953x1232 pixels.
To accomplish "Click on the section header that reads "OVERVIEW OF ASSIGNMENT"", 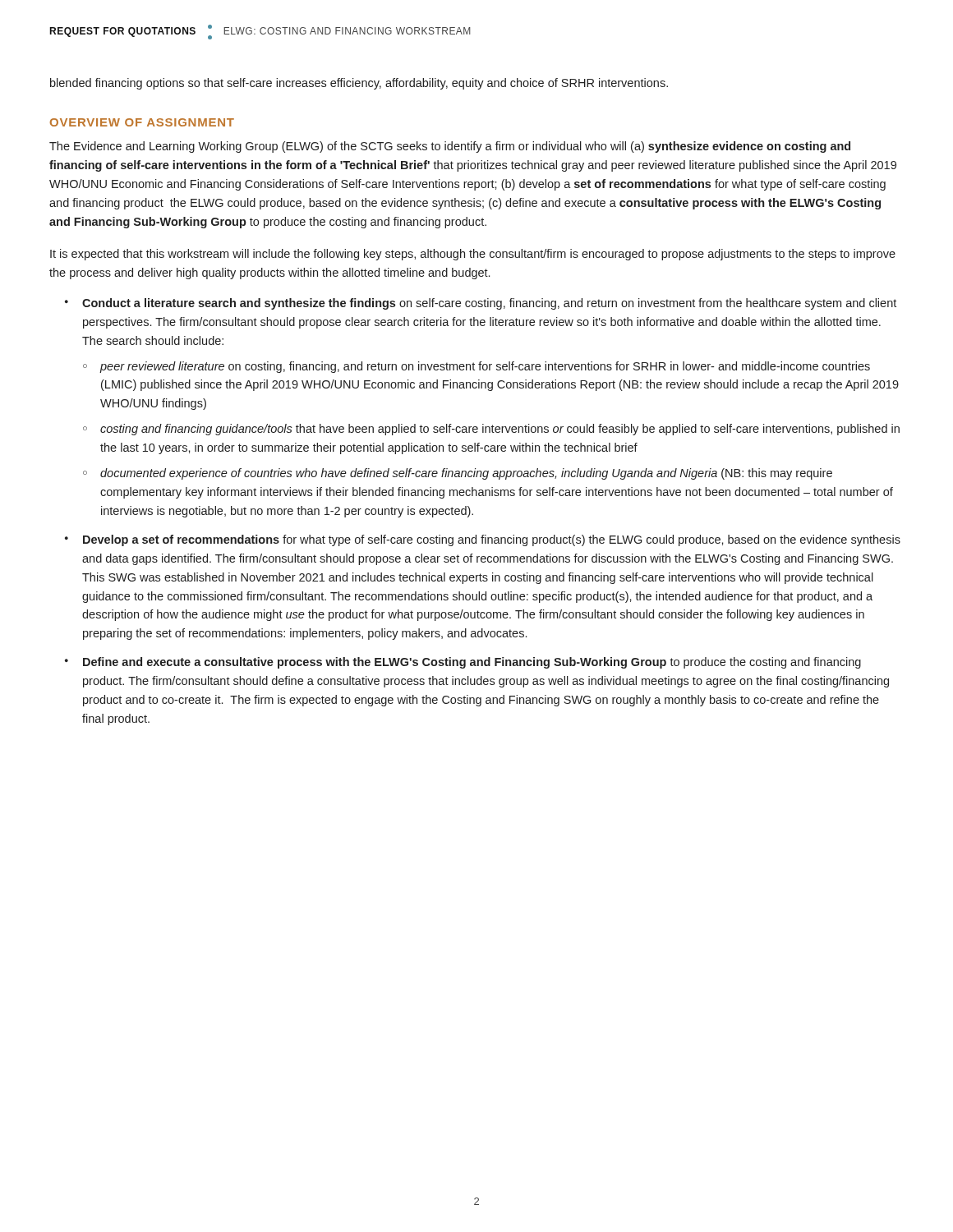I will coord(142,122).
